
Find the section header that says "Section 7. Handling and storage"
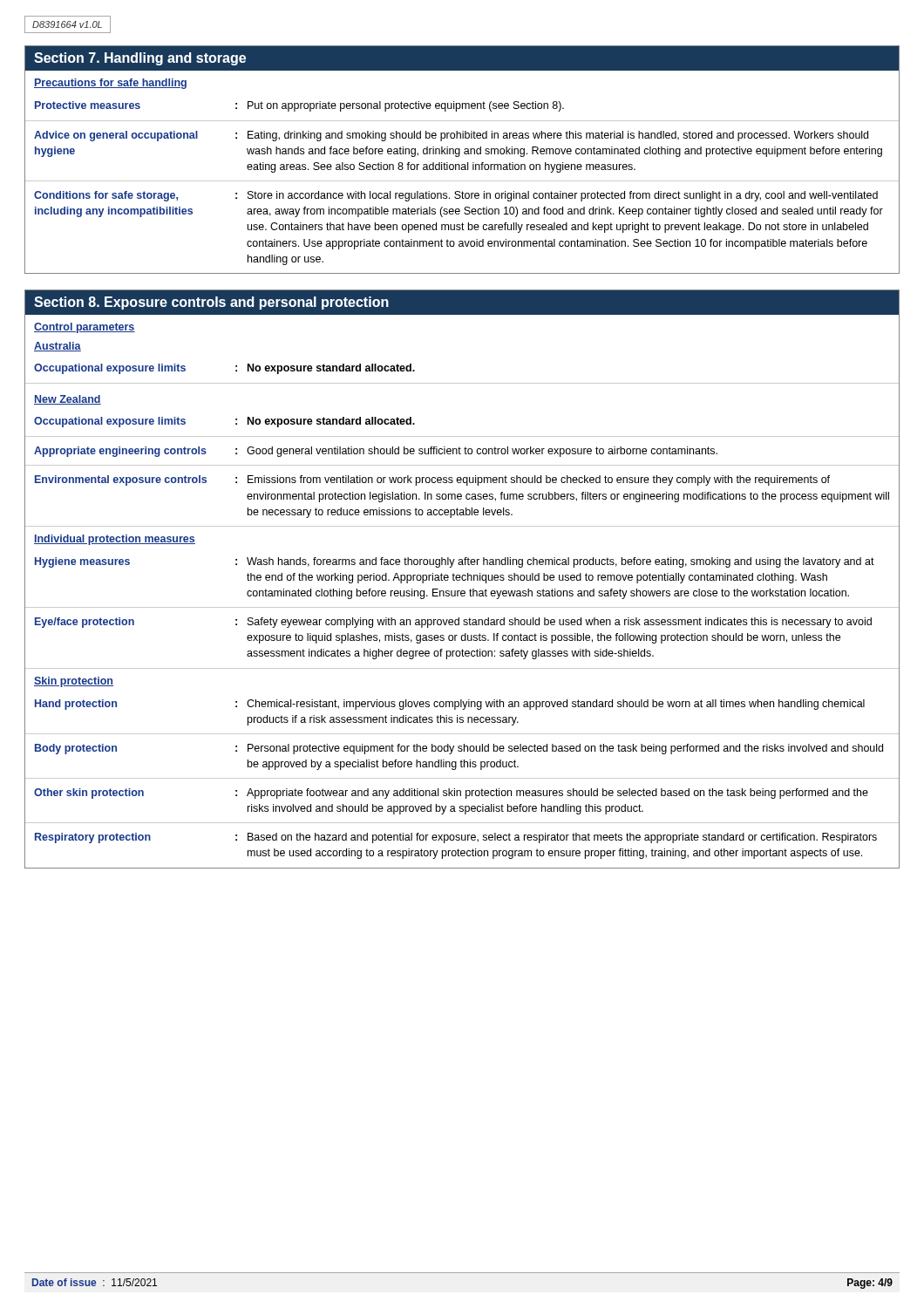pyautogui.click(x=140, y=59)
